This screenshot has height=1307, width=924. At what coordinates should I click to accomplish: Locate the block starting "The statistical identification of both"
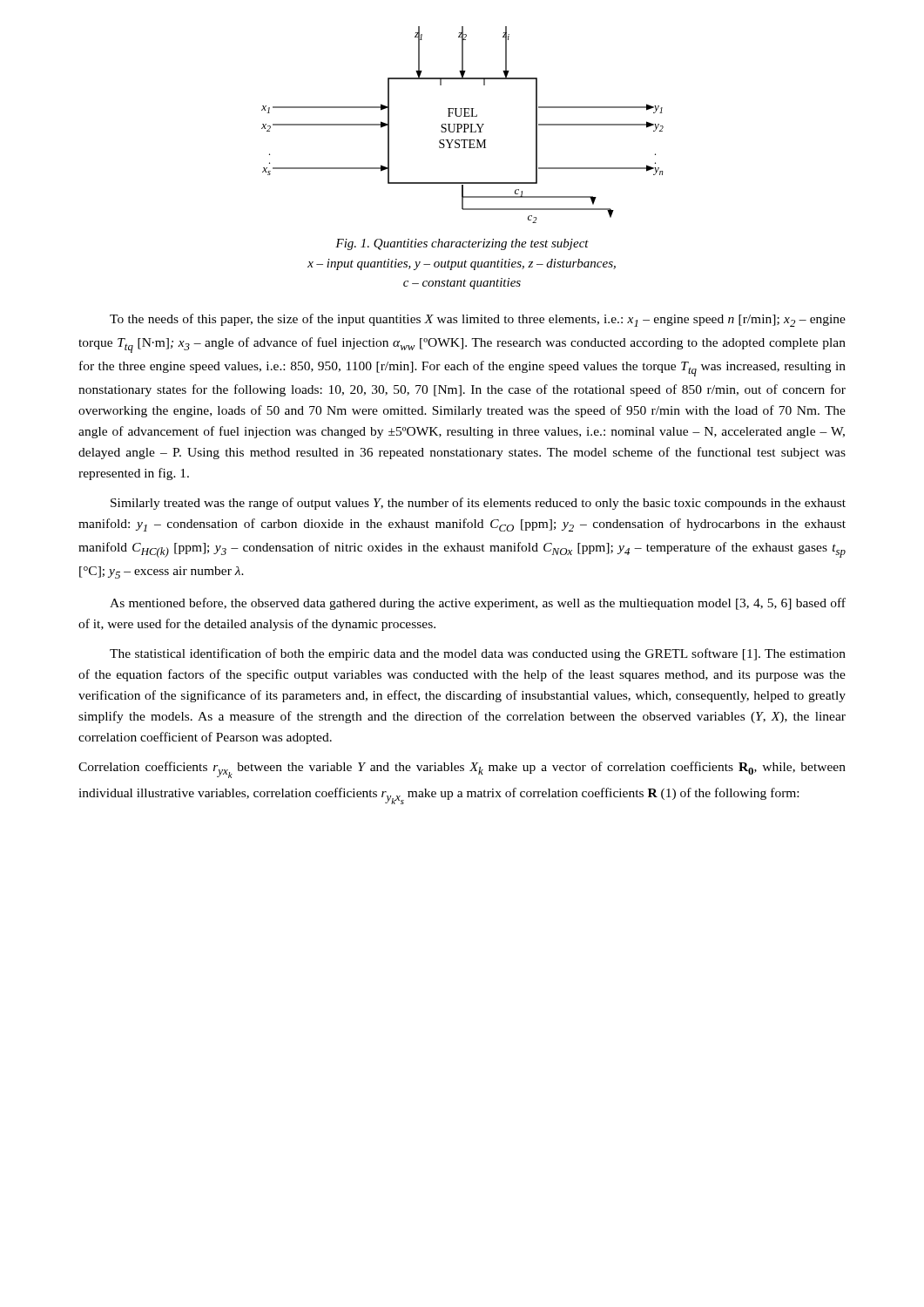(x=462, y=696)
